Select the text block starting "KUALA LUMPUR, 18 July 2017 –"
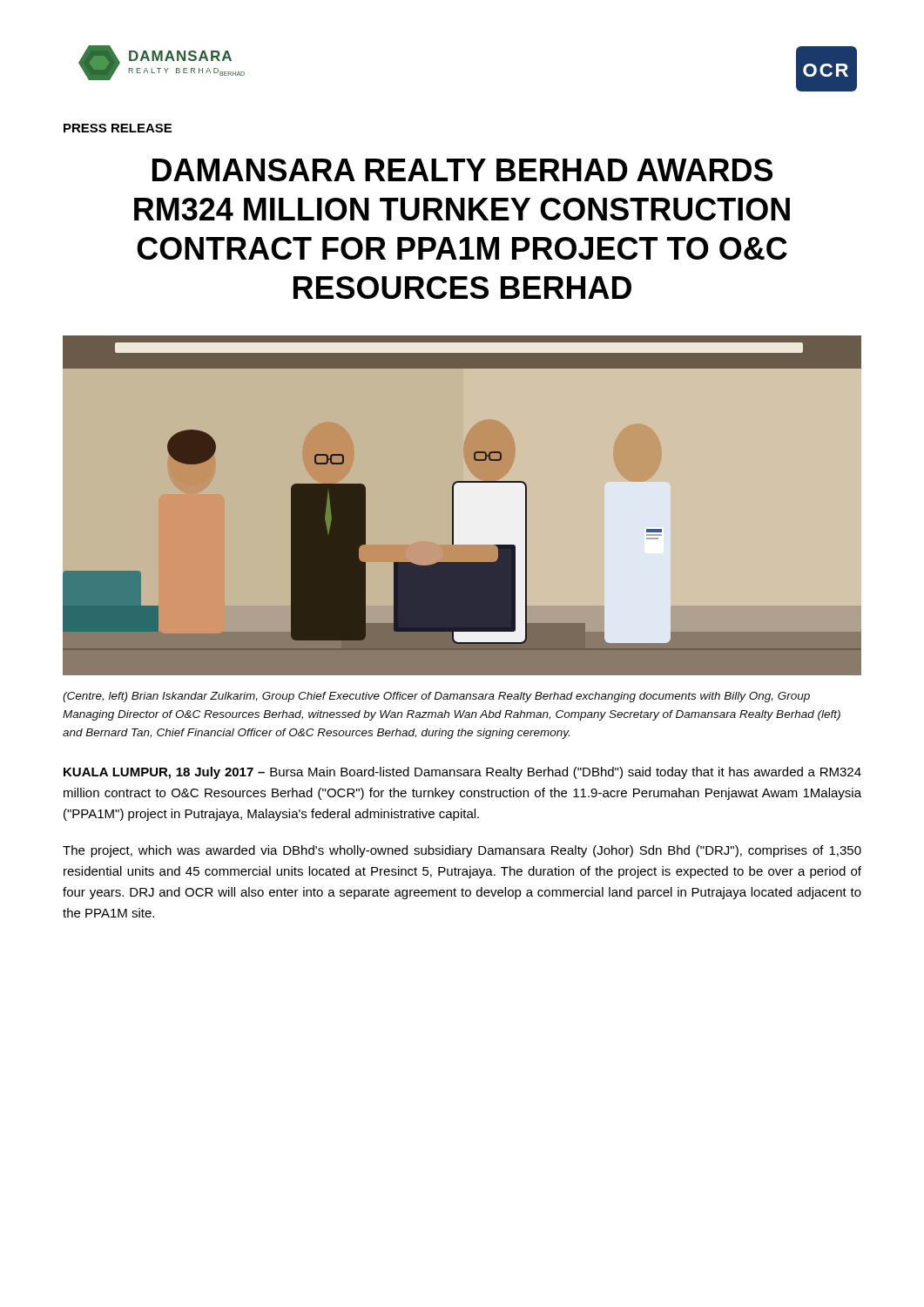This screenshot has height=1307, width=924. point(462,792)
